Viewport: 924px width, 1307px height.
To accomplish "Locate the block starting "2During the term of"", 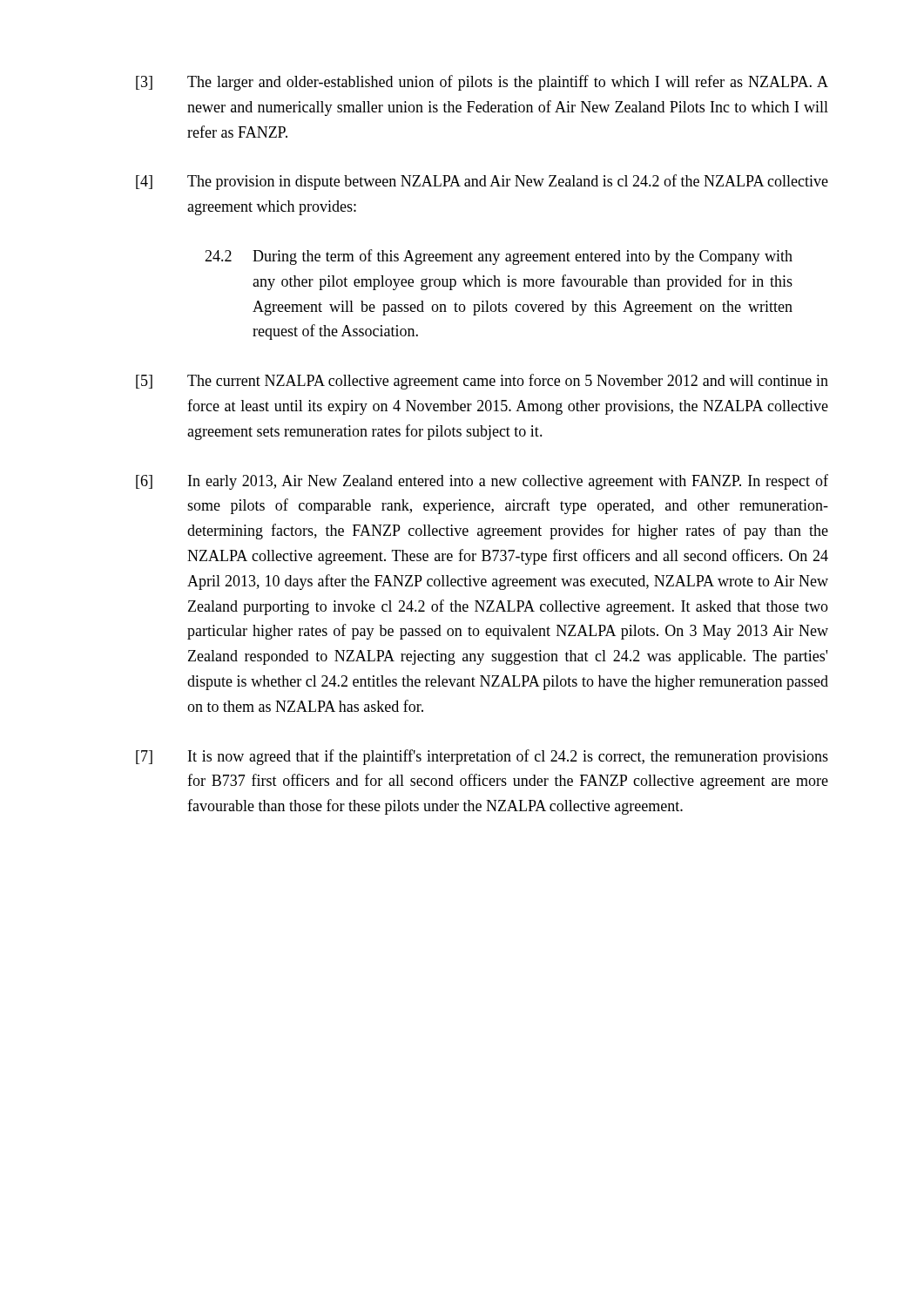I will [x=499, y=294].
